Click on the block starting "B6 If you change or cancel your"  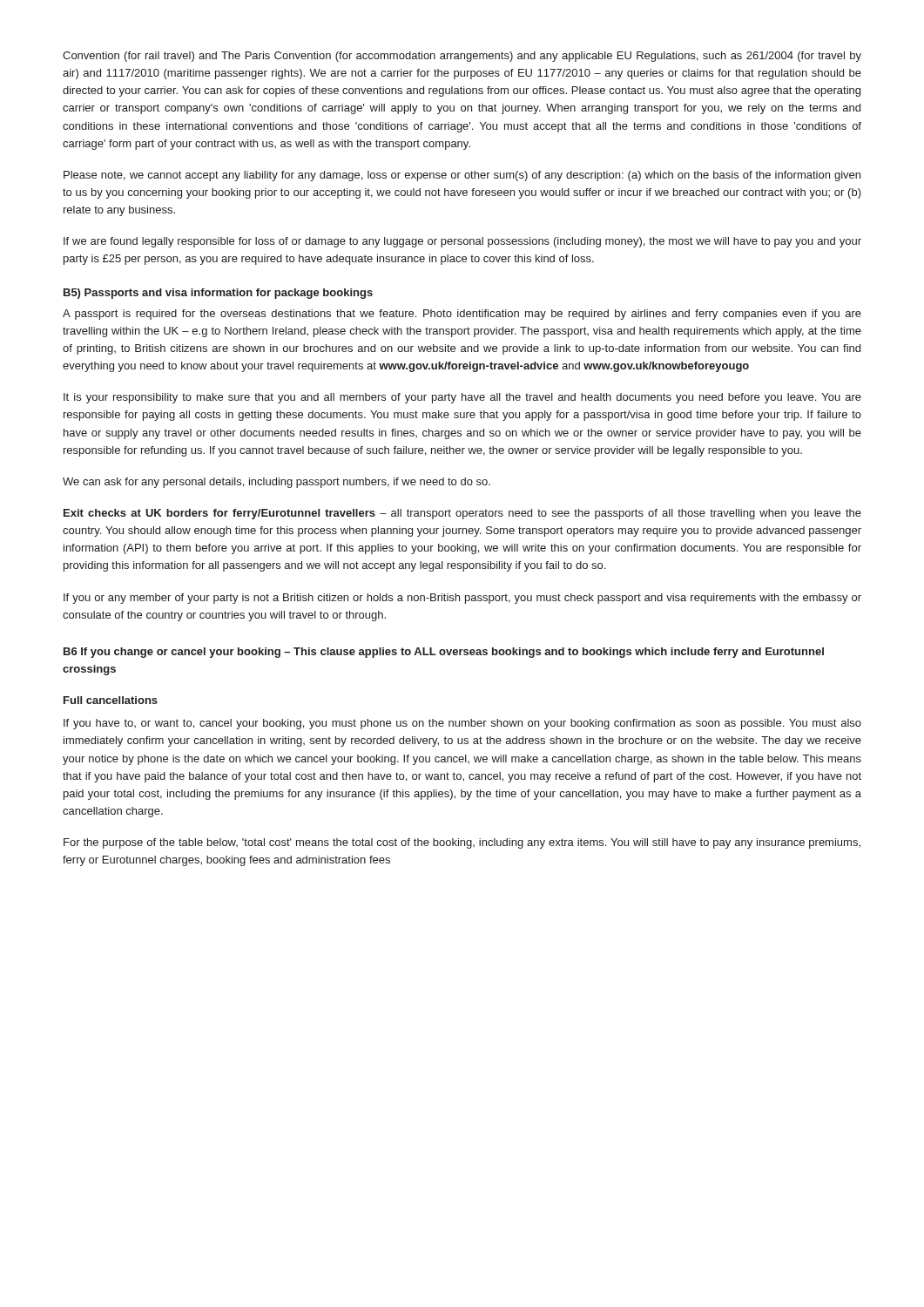coord(444,660)
